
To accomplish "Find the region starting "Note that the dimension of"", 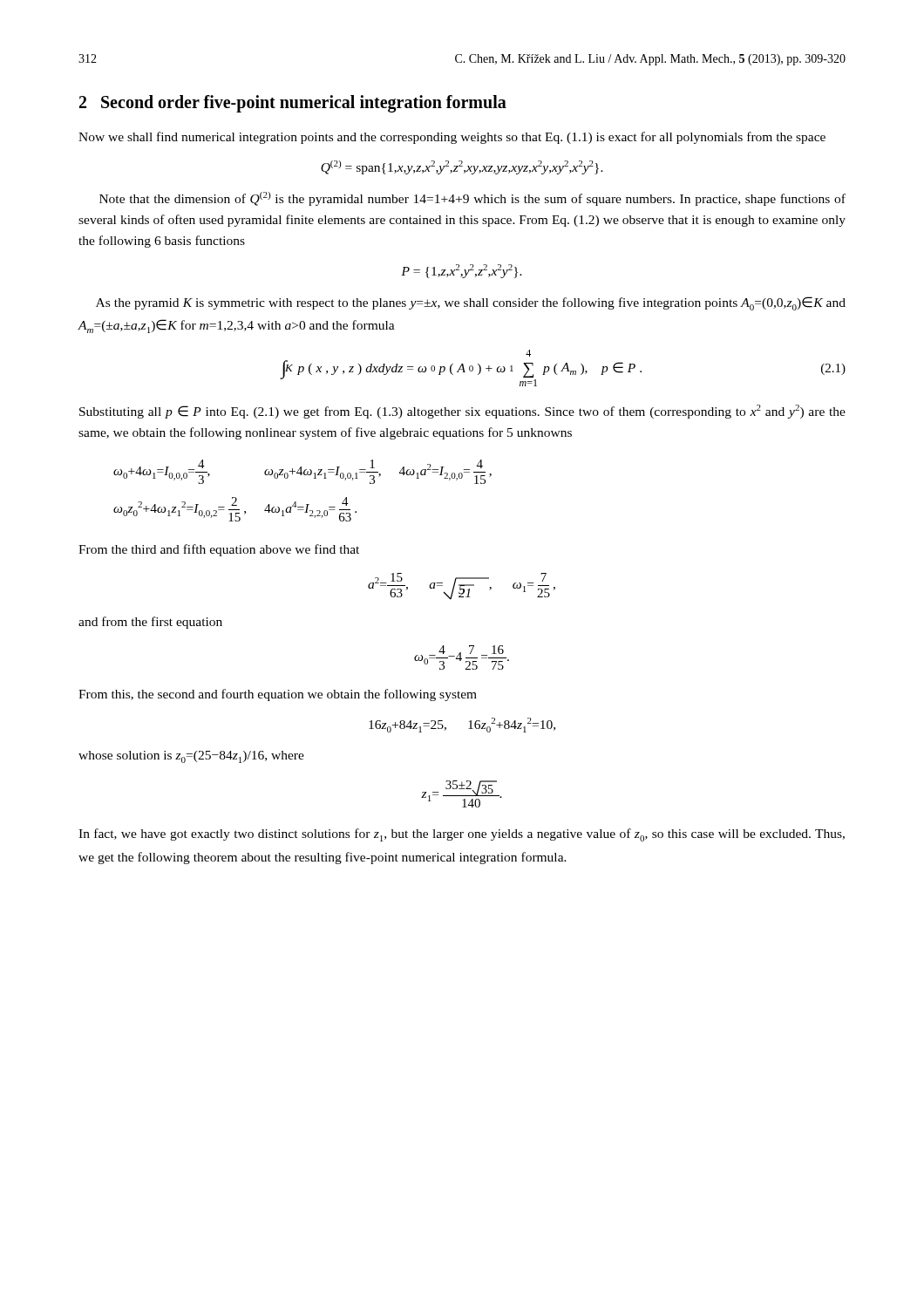I will [x=462, y=219].
